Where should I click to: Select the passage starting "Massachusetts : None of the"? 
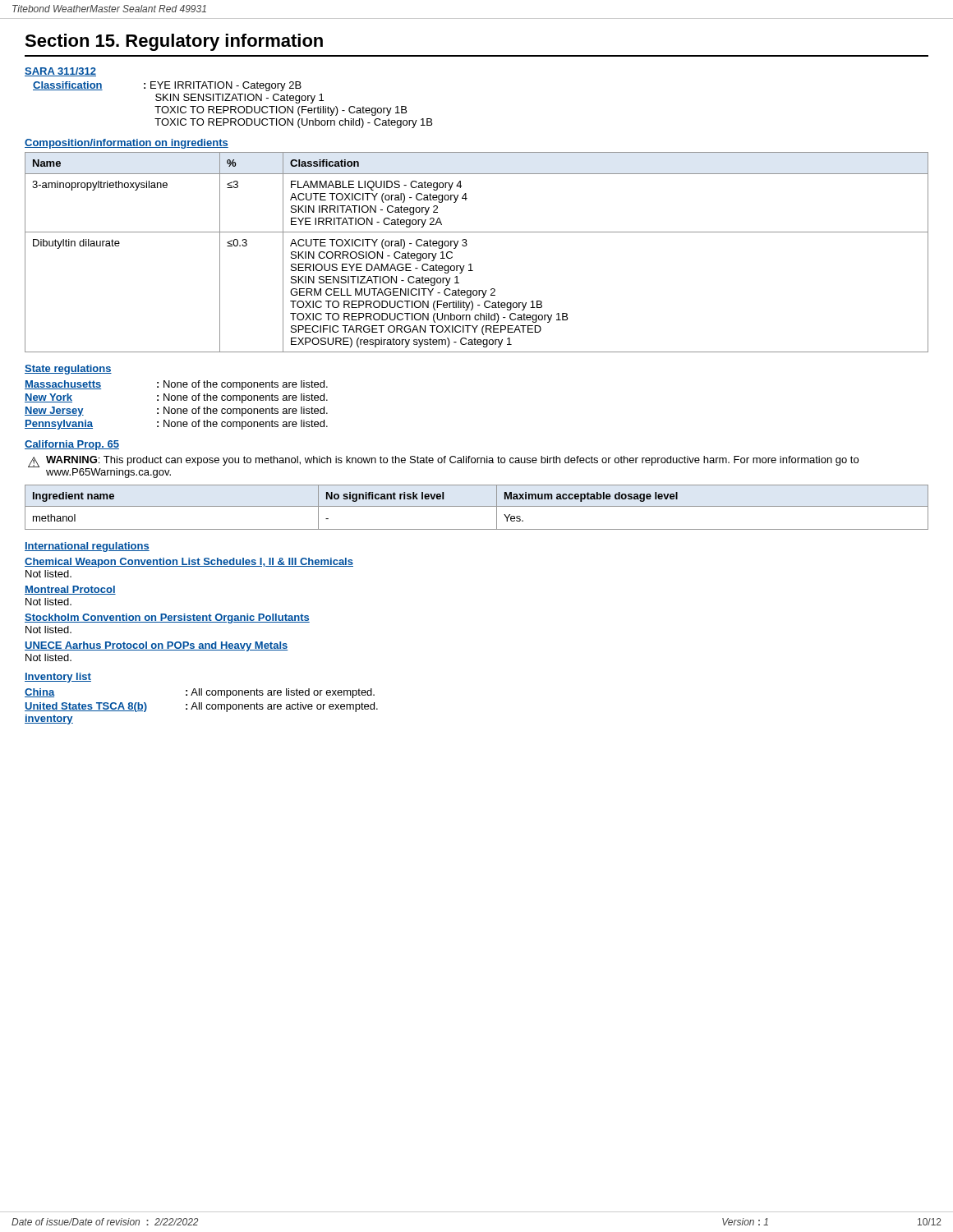tap(176, 385)
